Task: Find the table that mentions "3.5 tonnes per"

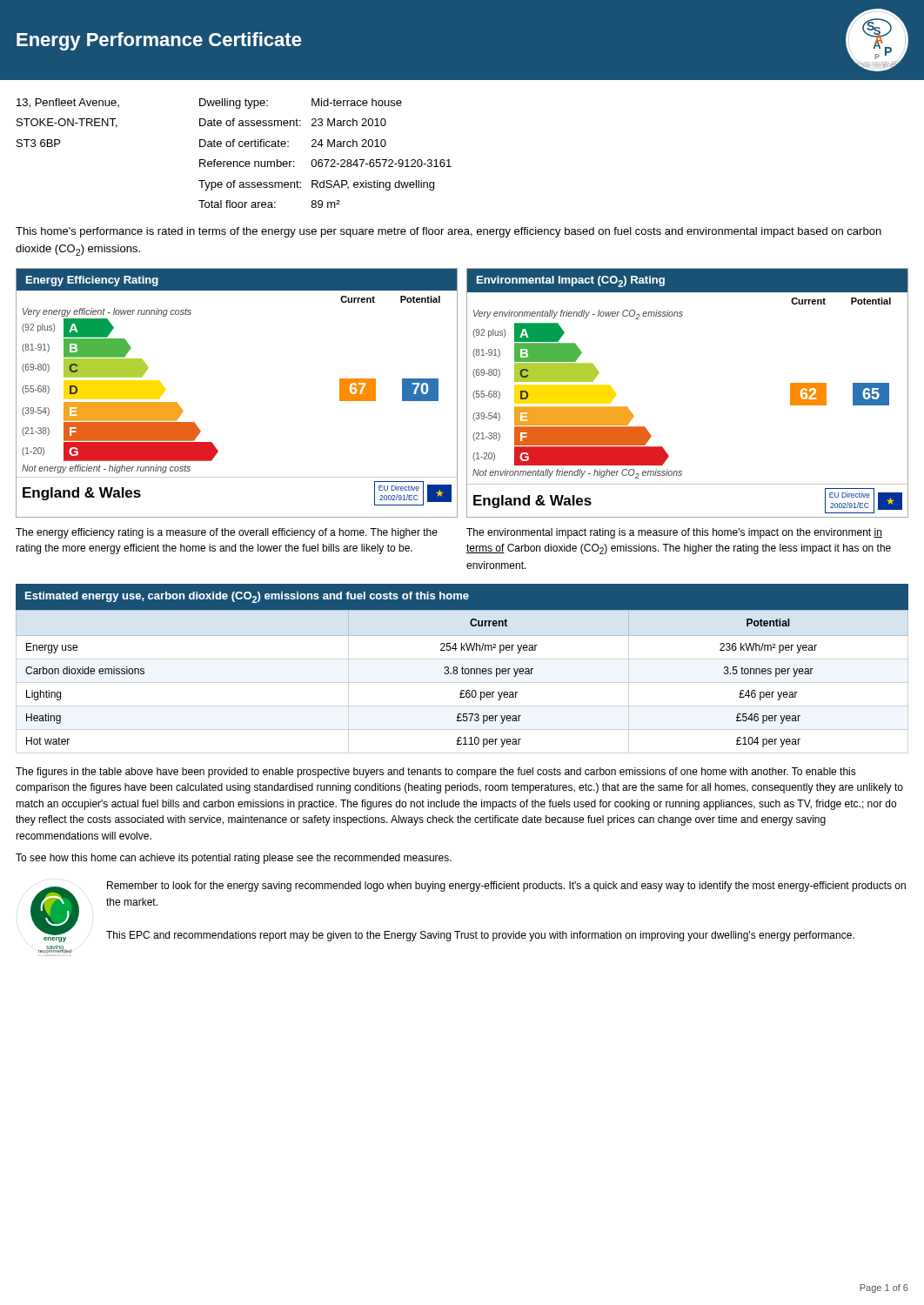Action: point(462,681)
